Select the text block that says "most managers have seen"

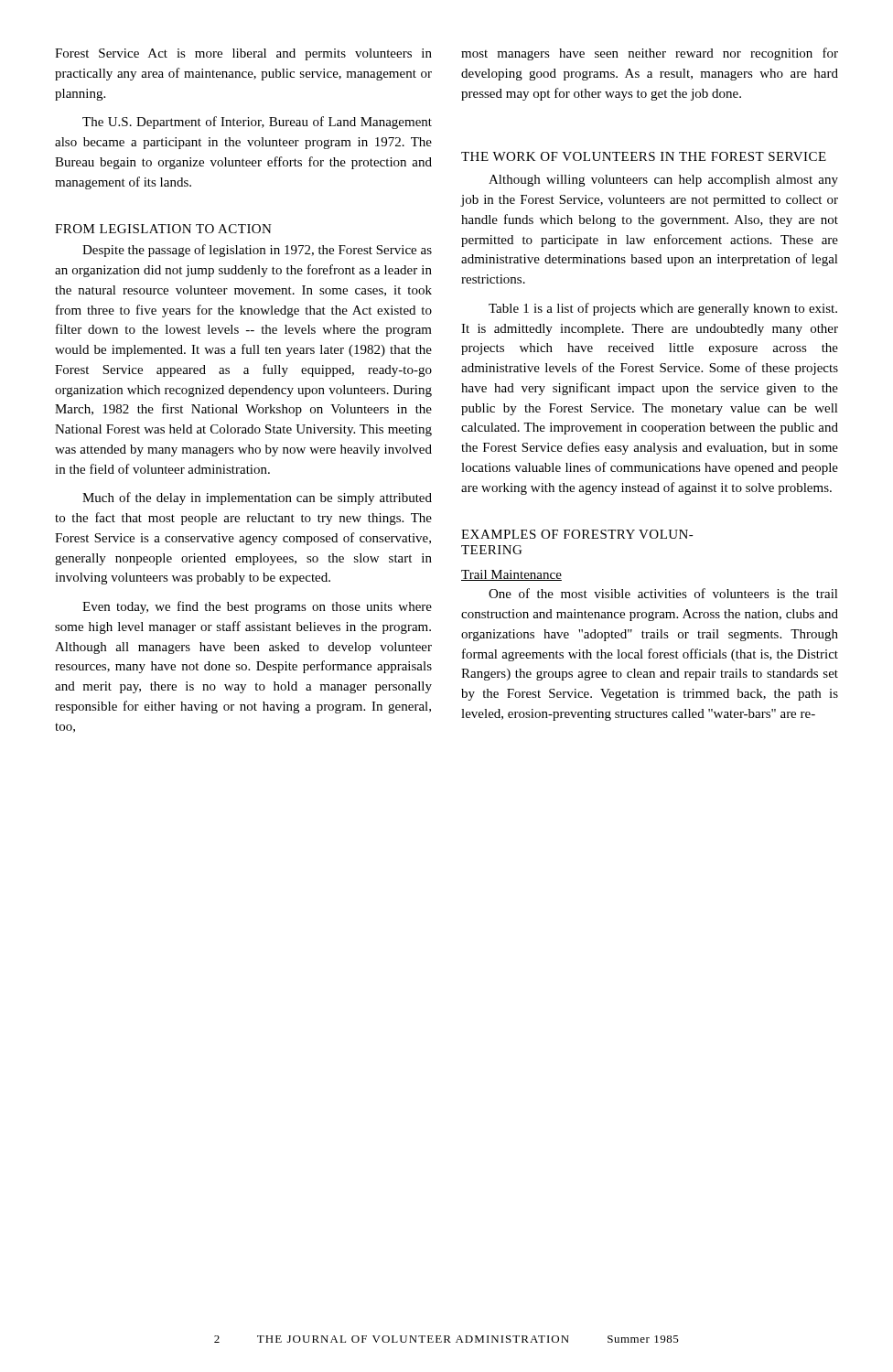pyautogui.click(x=650, y=74)
